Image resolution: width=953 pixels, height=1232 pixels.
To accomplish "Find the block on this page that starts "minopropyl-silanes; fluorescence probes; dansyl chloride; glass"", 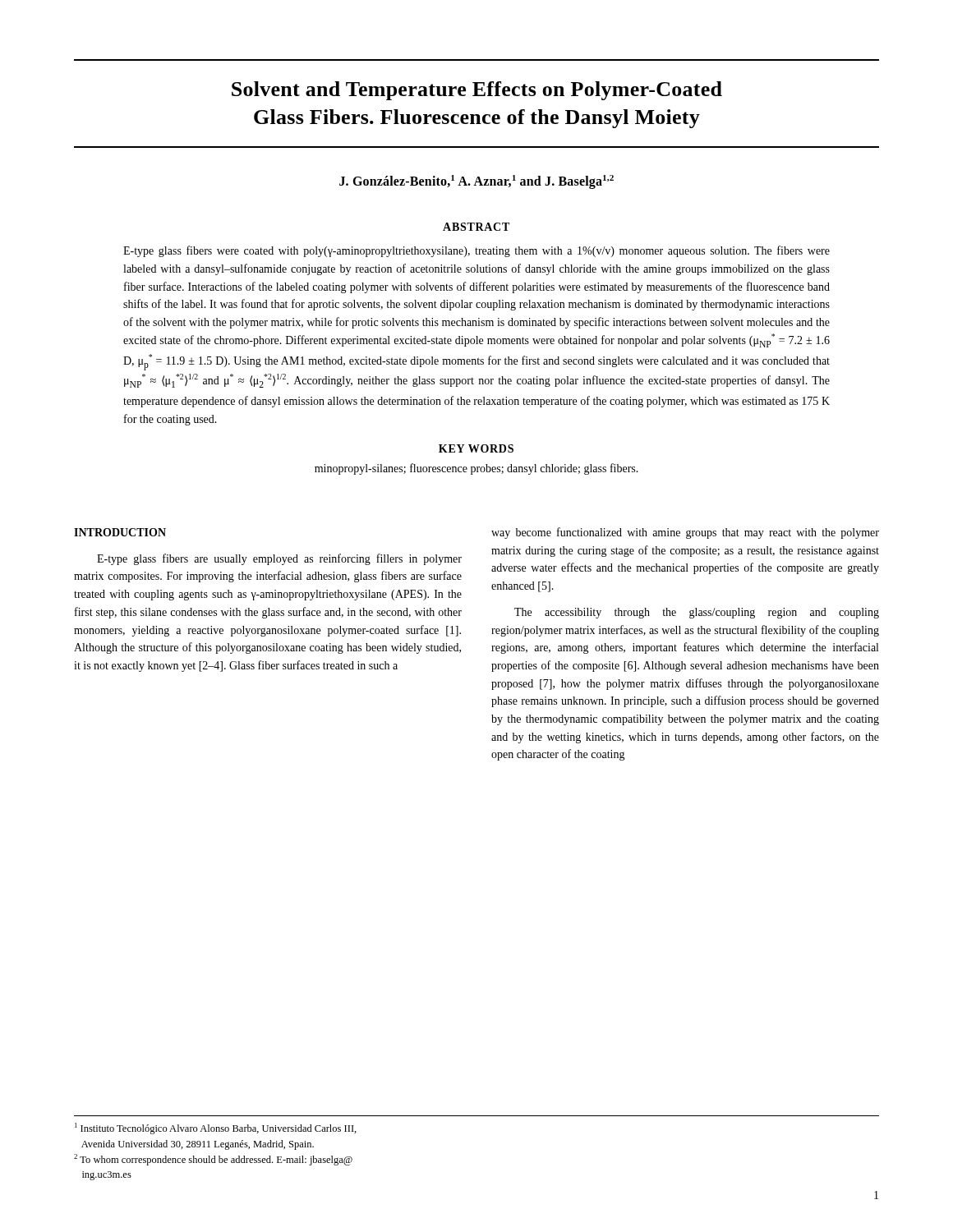I will (x=476, y=469).
